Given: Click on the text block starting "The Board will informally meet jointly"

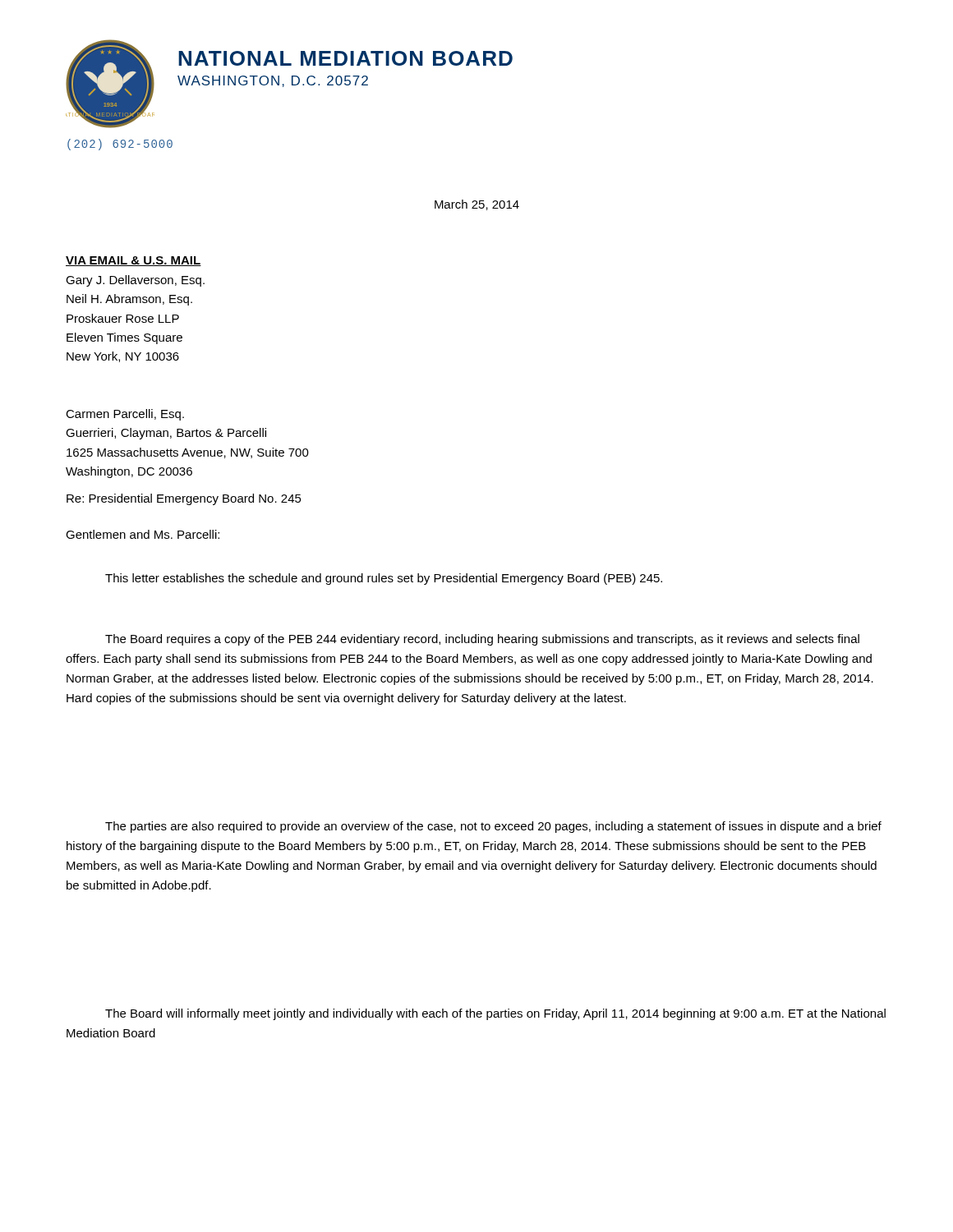Looking at the screenshot, I should pos(476,1023).
